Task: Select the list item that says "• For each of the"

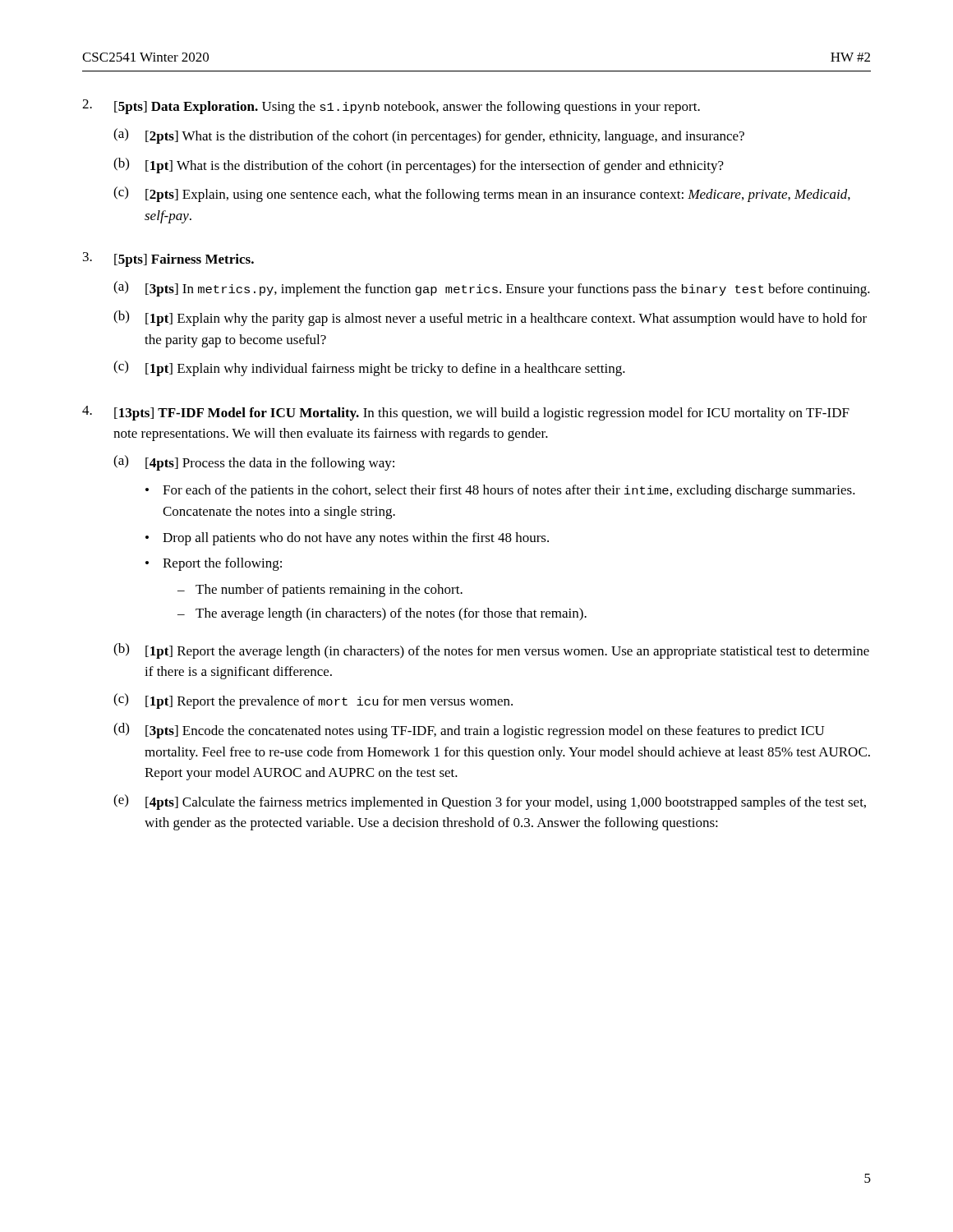Action: (x=508, y=501)
